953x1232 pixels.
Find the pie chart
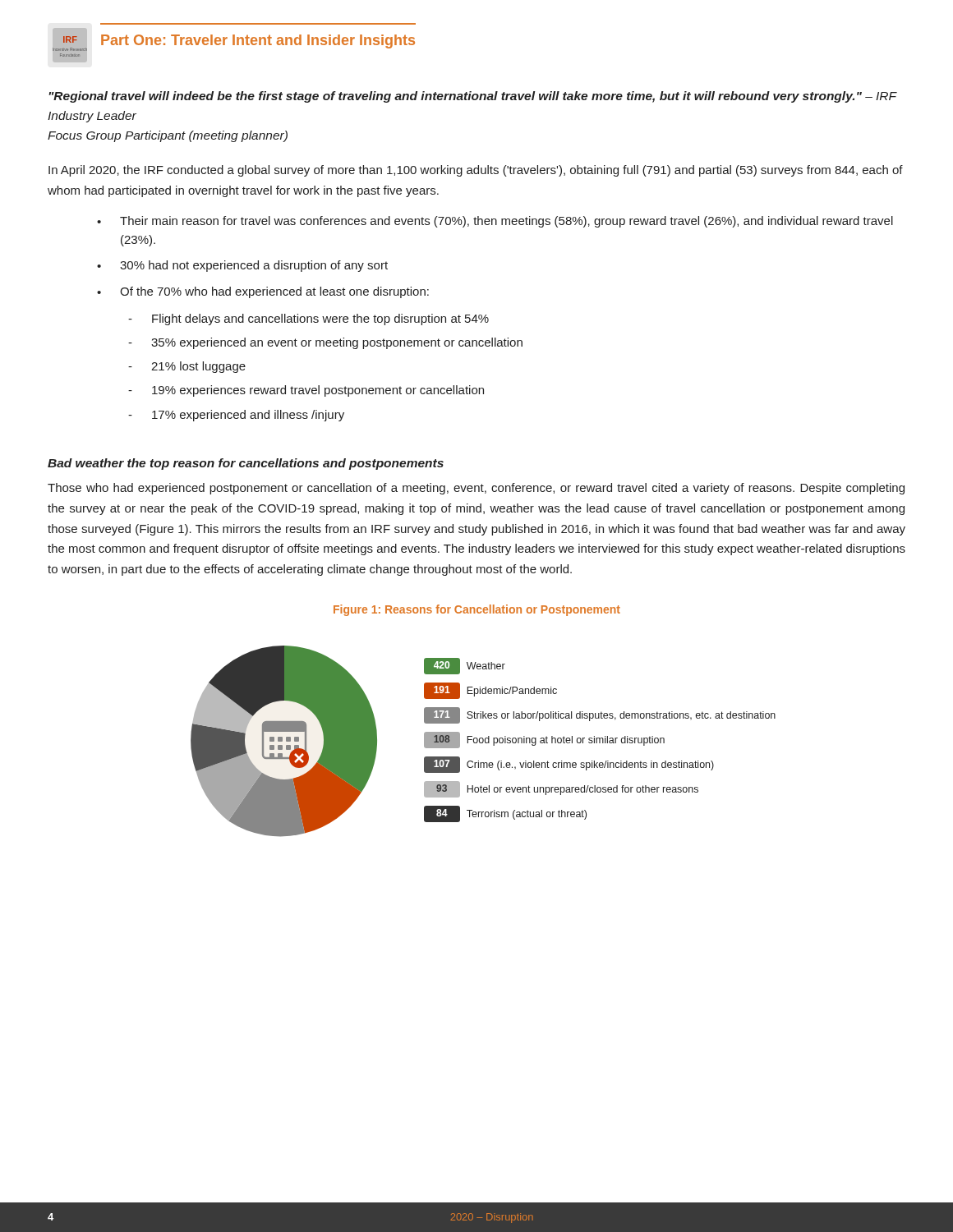click(476, 740)
